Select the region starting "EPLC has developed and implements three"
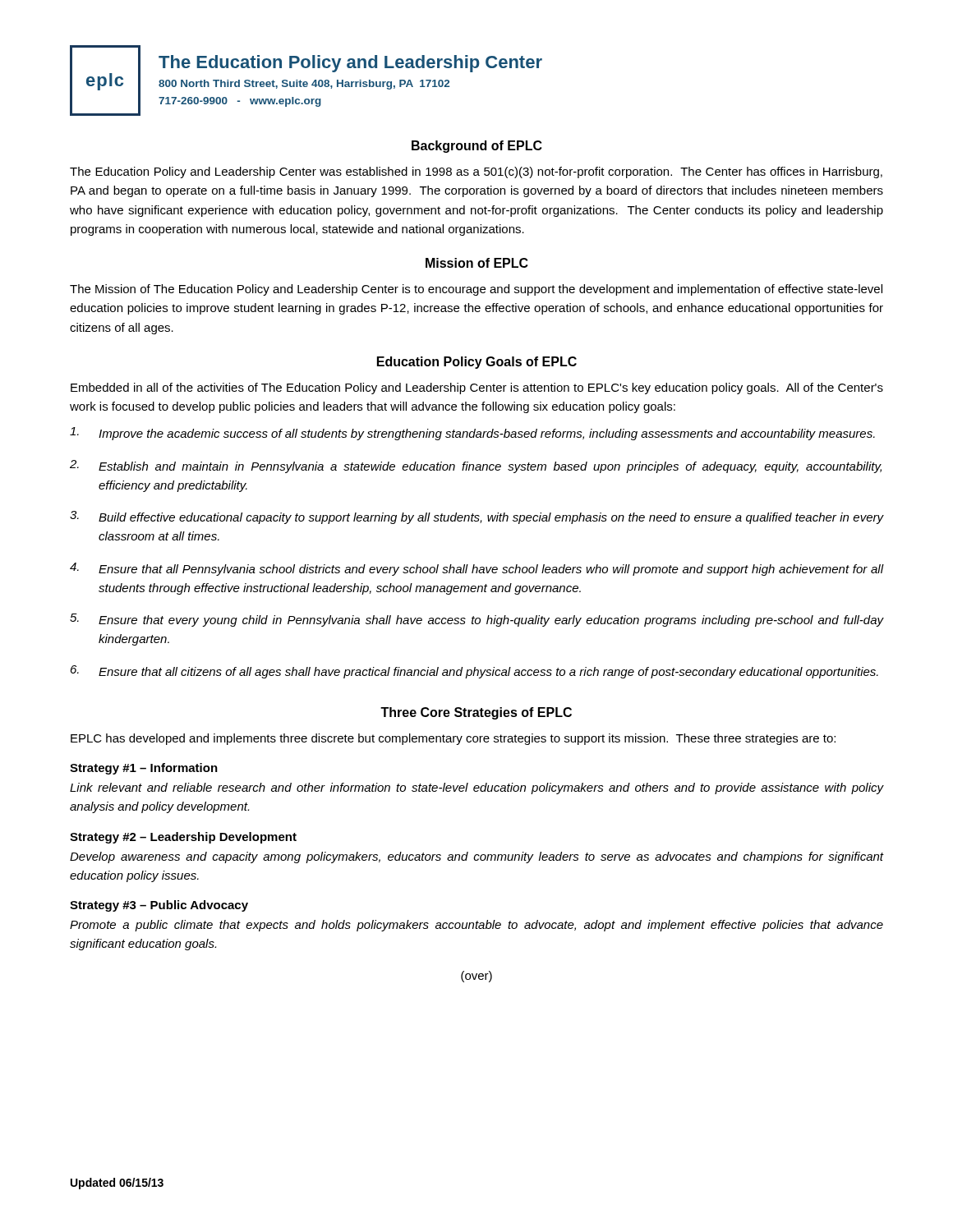The width and height of the screenshot is (953, 1232). [453, 738]
